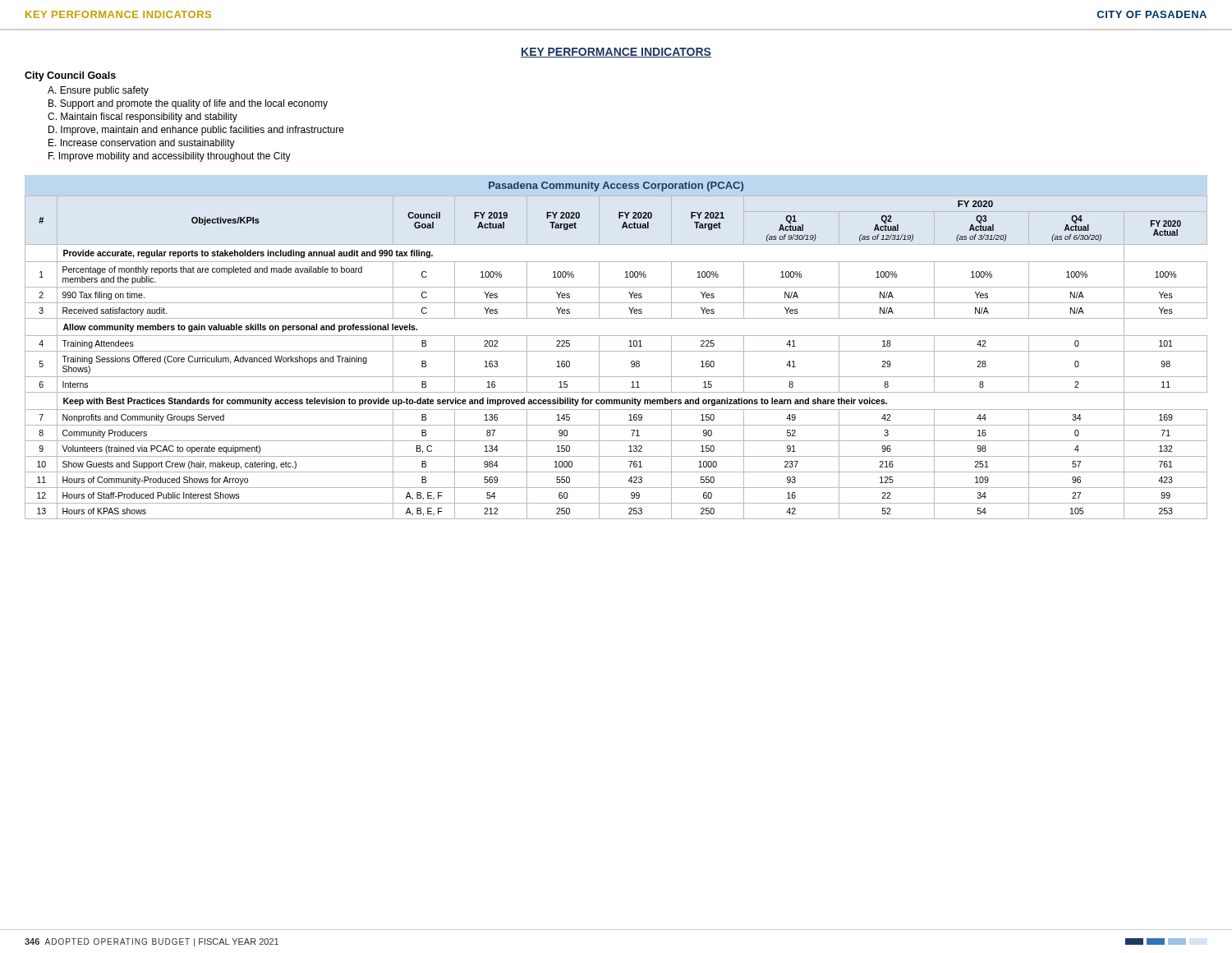The width and height of the screenshot is (1232, 953).
Task: Where does it say "A. Ensure public safety"?
Action: pos(98,90)
